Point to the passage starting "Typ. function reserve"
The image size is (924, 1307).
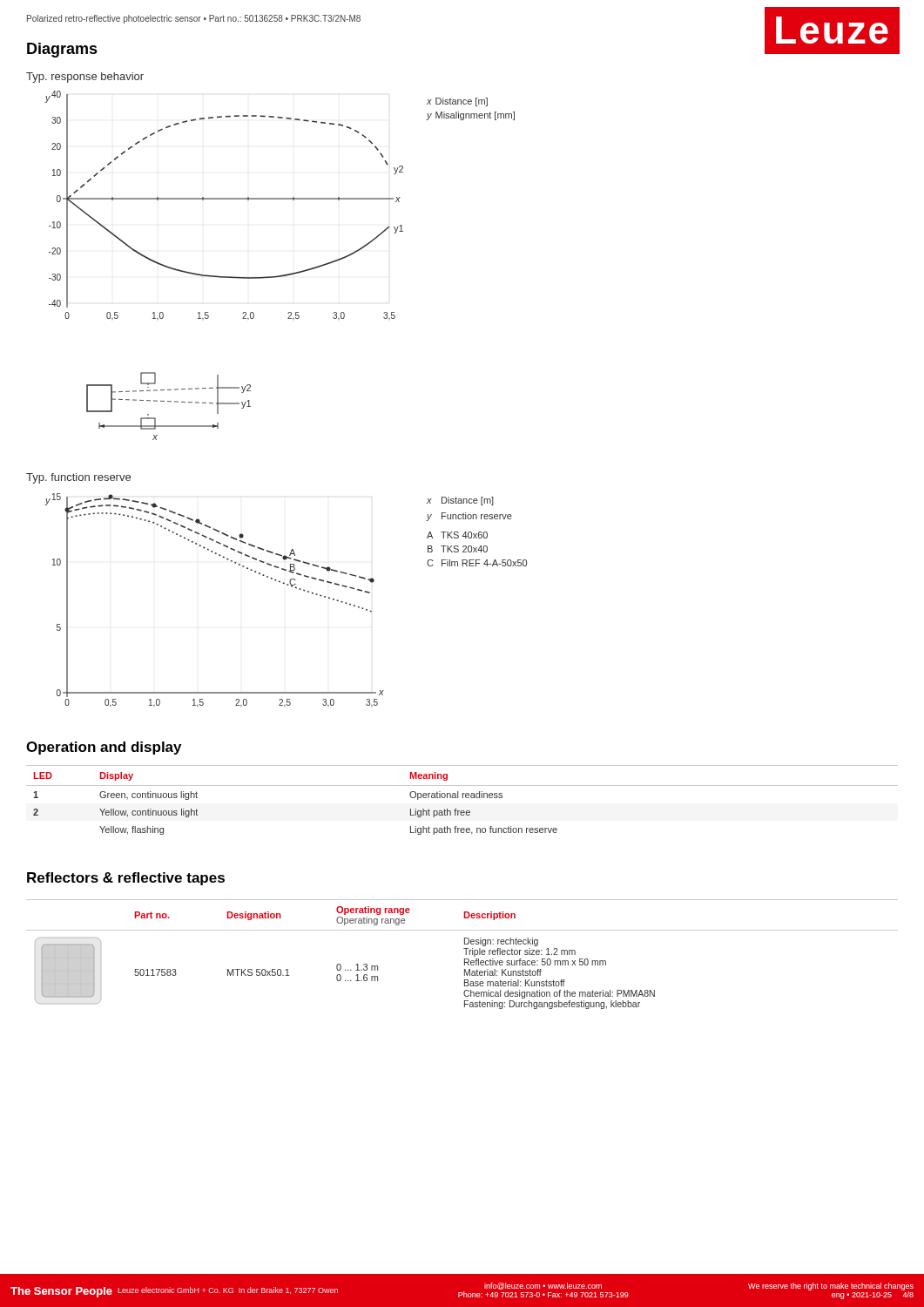click(79, 477)
